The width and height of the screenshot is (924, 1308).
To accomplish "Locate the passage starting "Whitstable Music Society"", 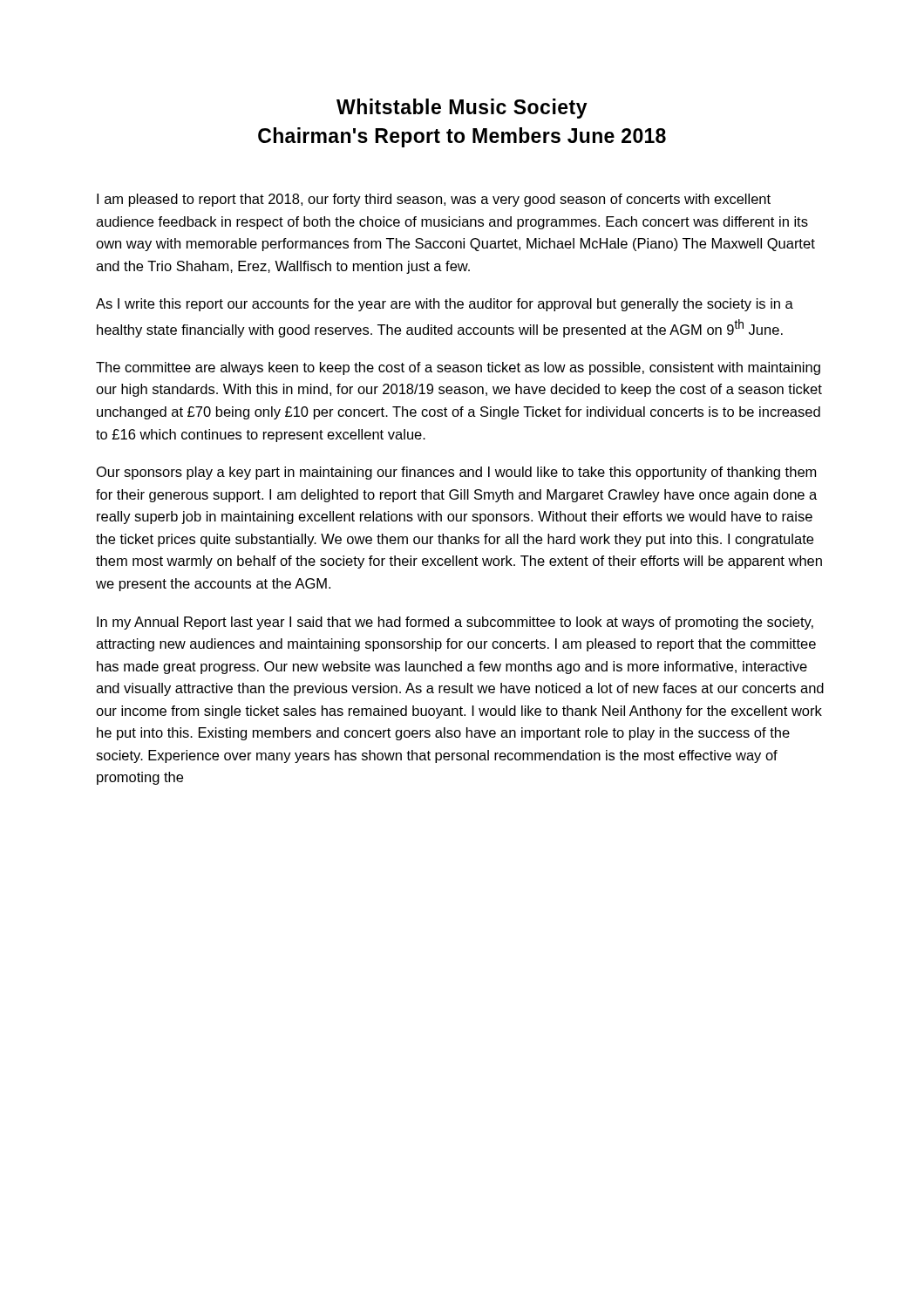I will pos(462,107).
